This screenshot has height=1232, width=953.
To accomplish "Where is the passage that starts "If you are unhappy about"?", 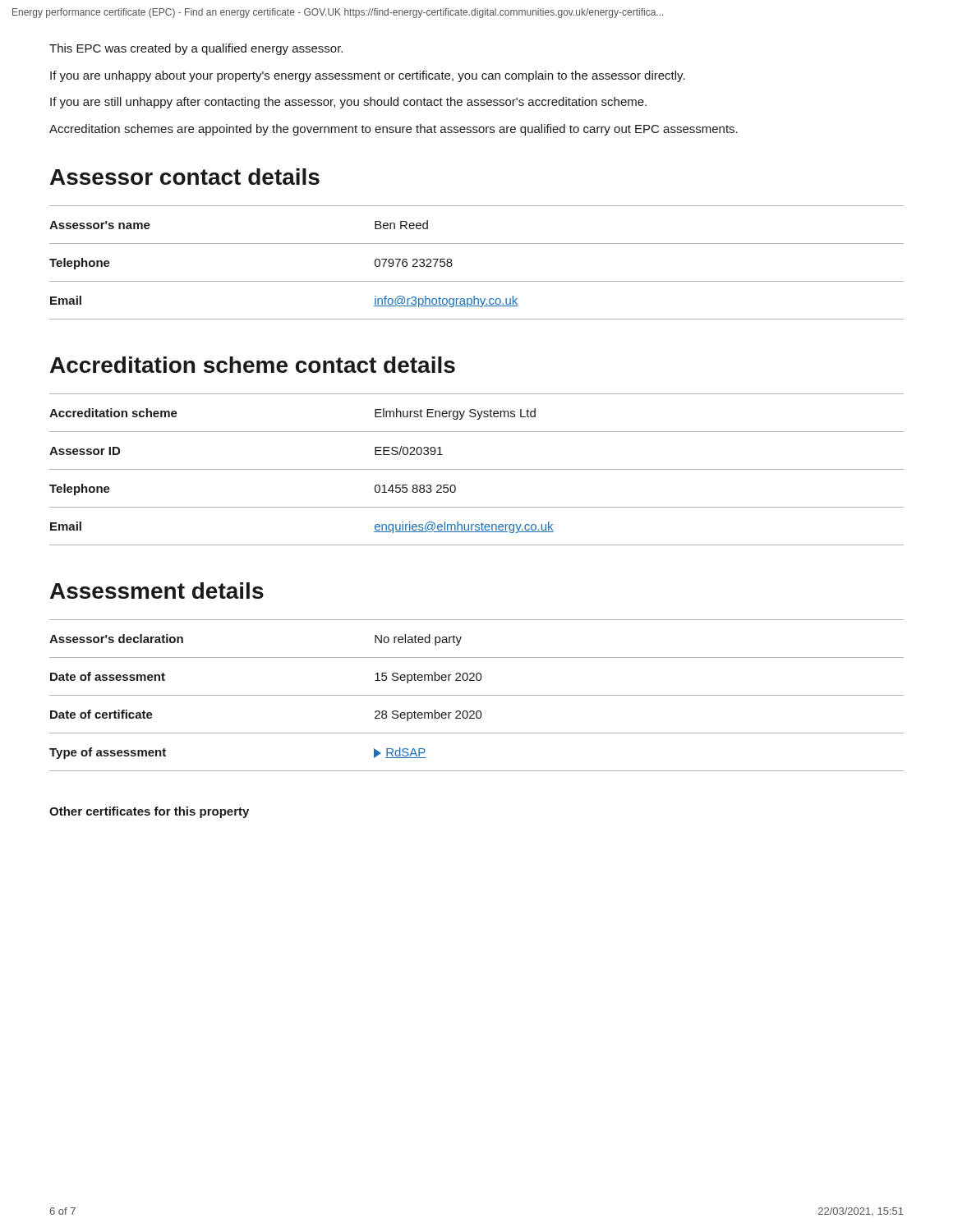I will pos(367,75).
